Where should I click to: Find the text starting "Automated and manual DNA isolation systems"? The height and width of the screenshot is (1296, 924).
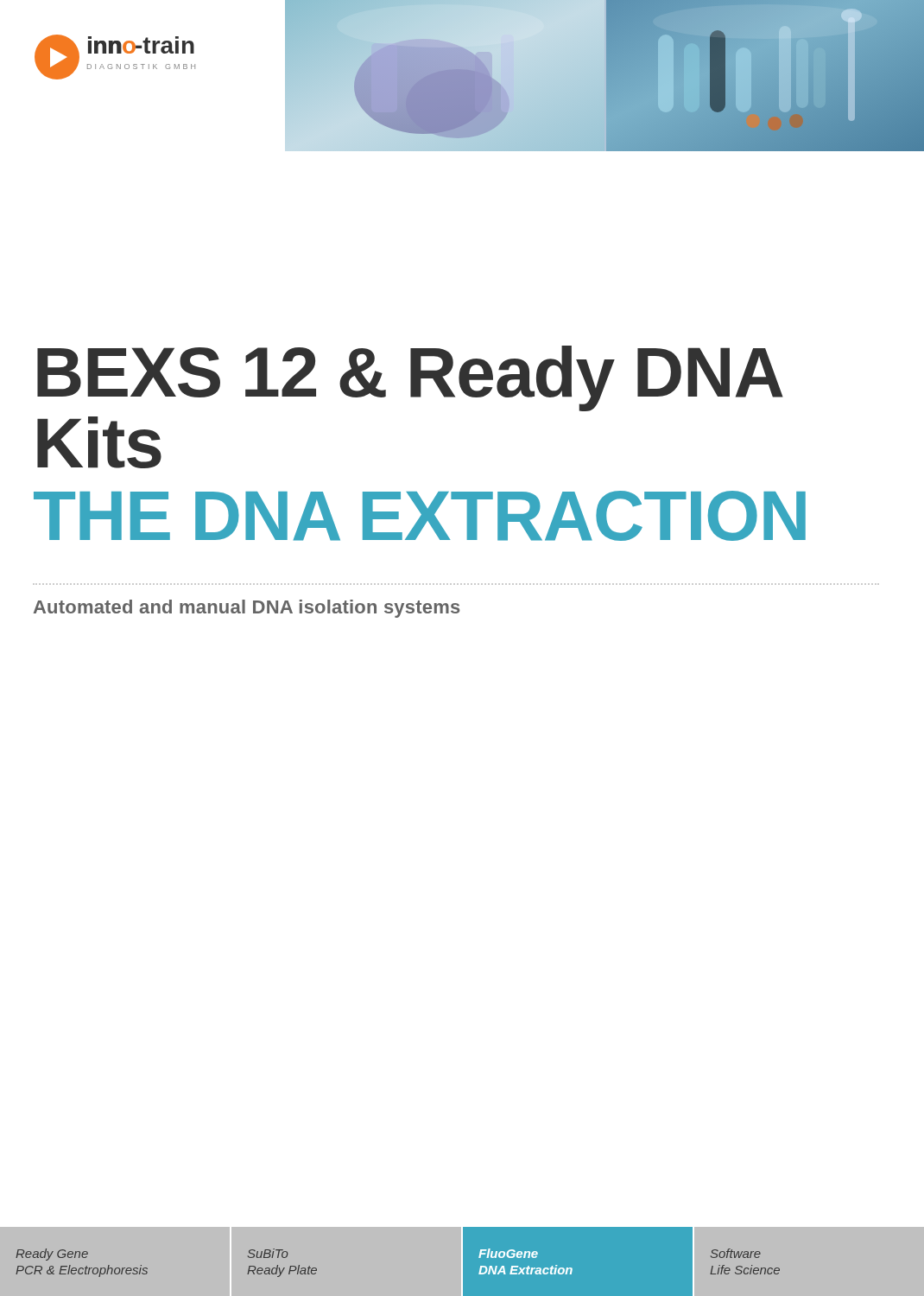coord(247,607)
